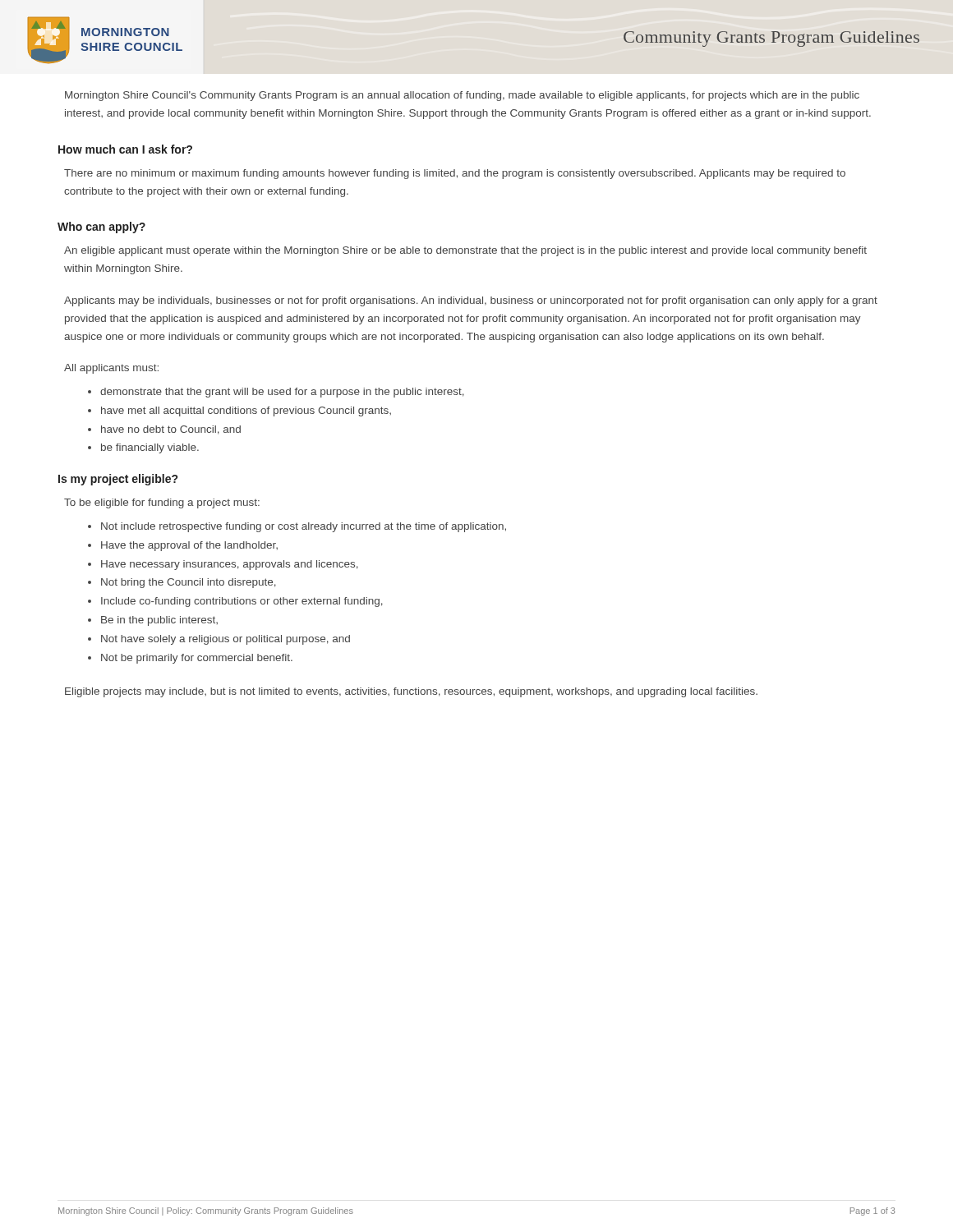The image size is (953, 1232).
Task: Select the region starting "Is my project eligible?"
Action: coord(118,479)
